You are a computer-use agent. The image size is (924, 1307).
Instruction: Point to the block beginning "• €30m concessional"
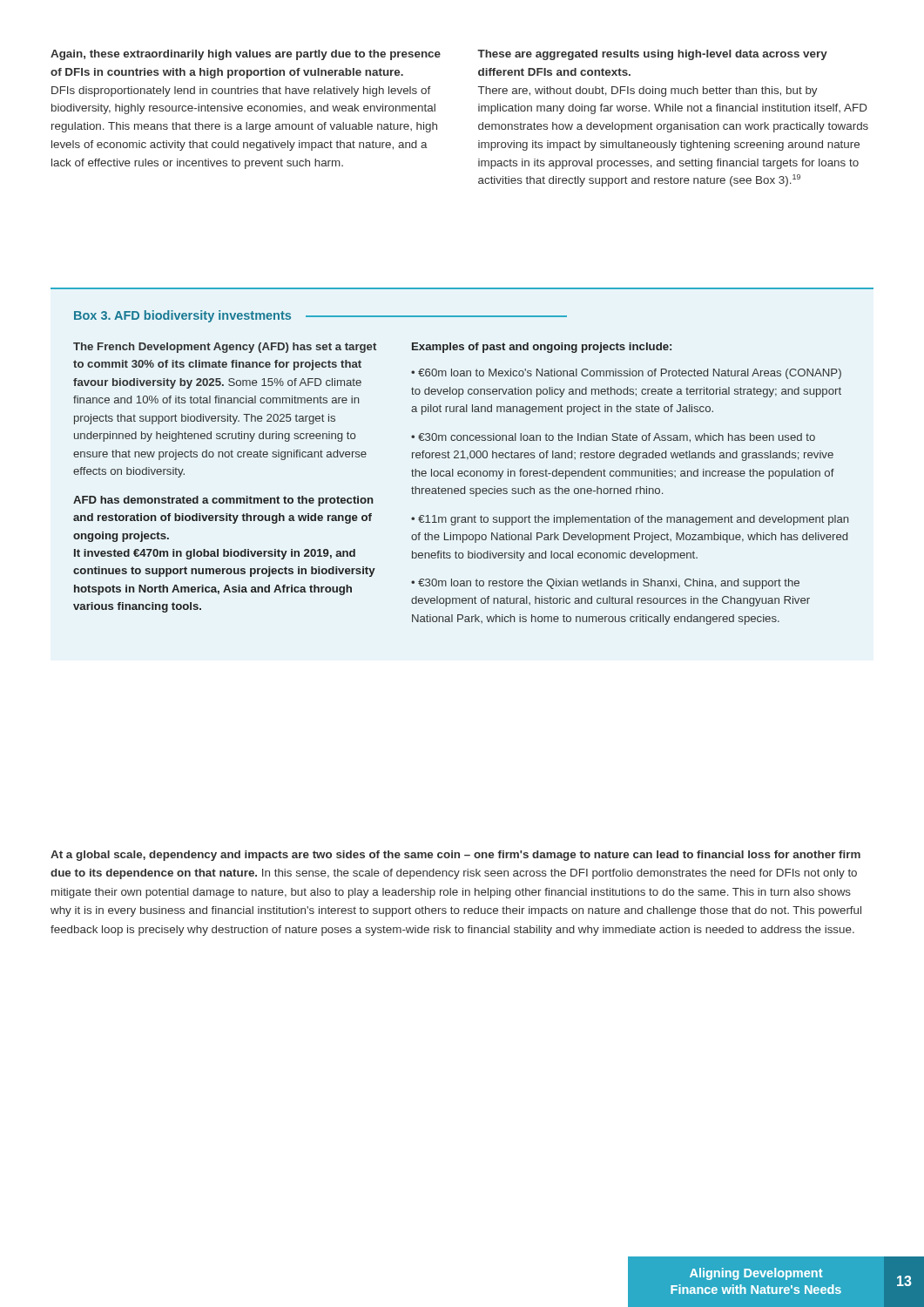[622, 464]
